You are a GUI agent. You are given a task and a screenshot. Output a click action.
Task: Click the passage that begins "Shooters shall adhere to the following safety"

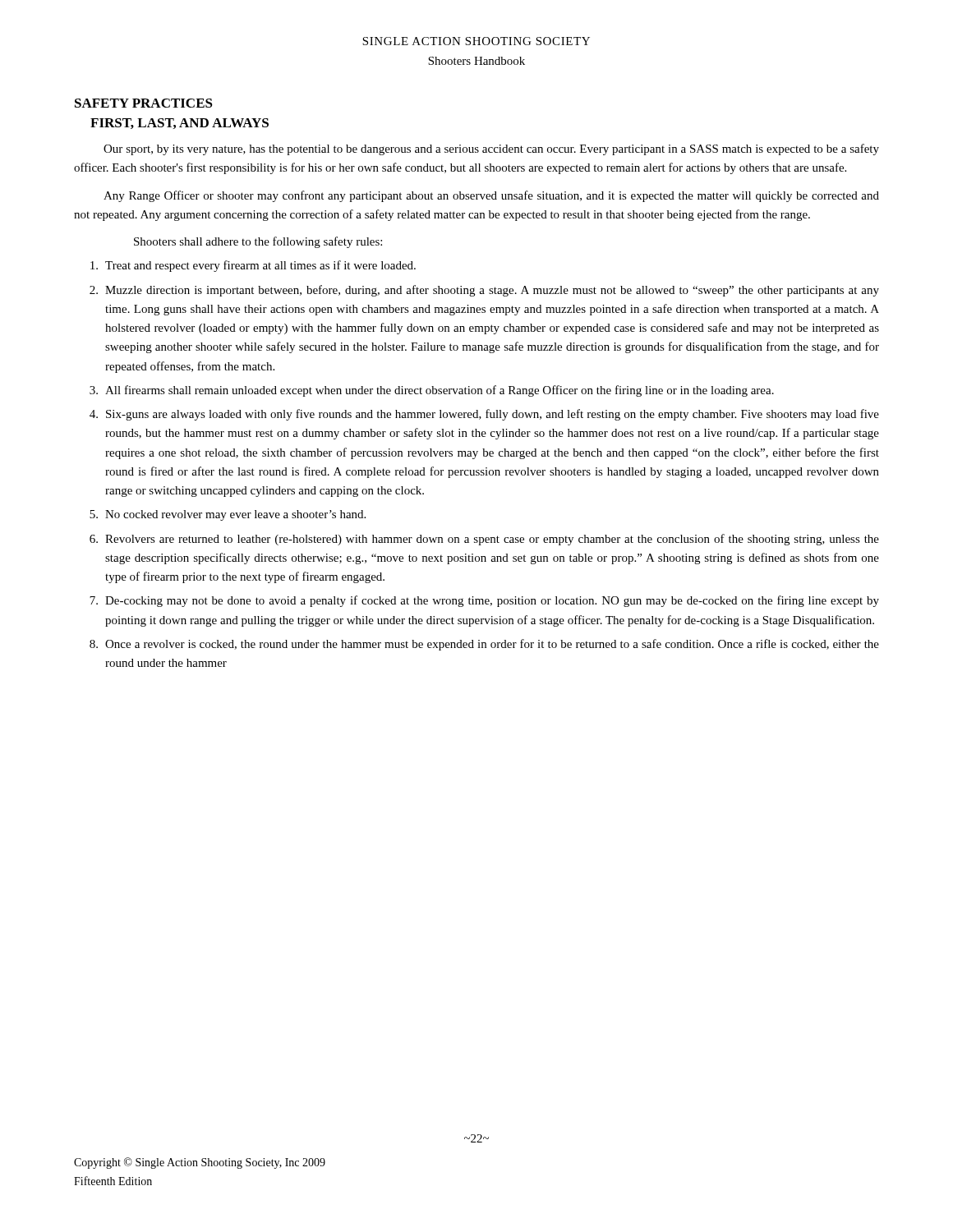pyautogui.click(x=258, y=241)
